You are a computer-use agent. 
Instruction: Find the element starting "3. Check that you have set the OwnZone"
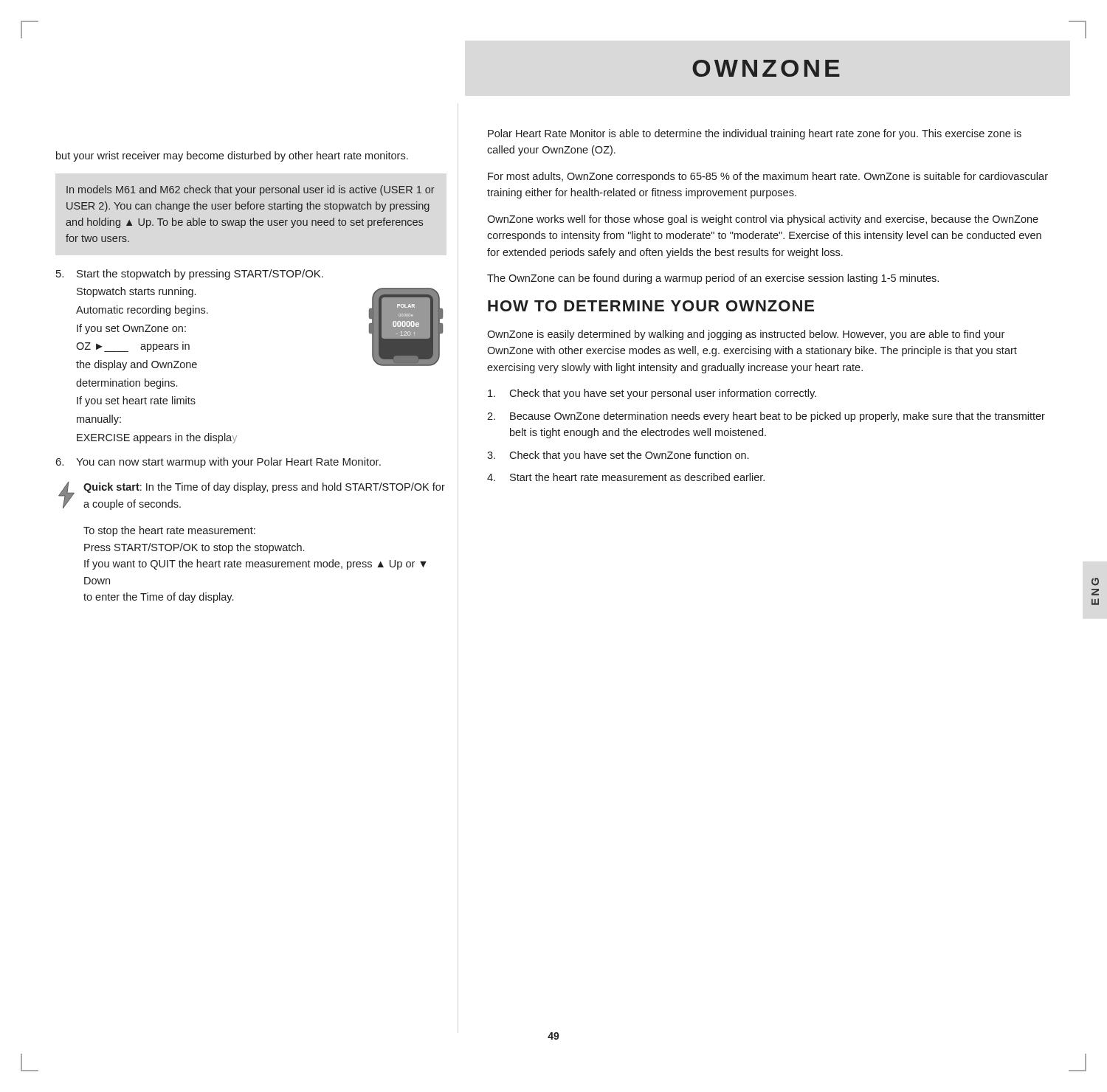click(x=618, y=456)
